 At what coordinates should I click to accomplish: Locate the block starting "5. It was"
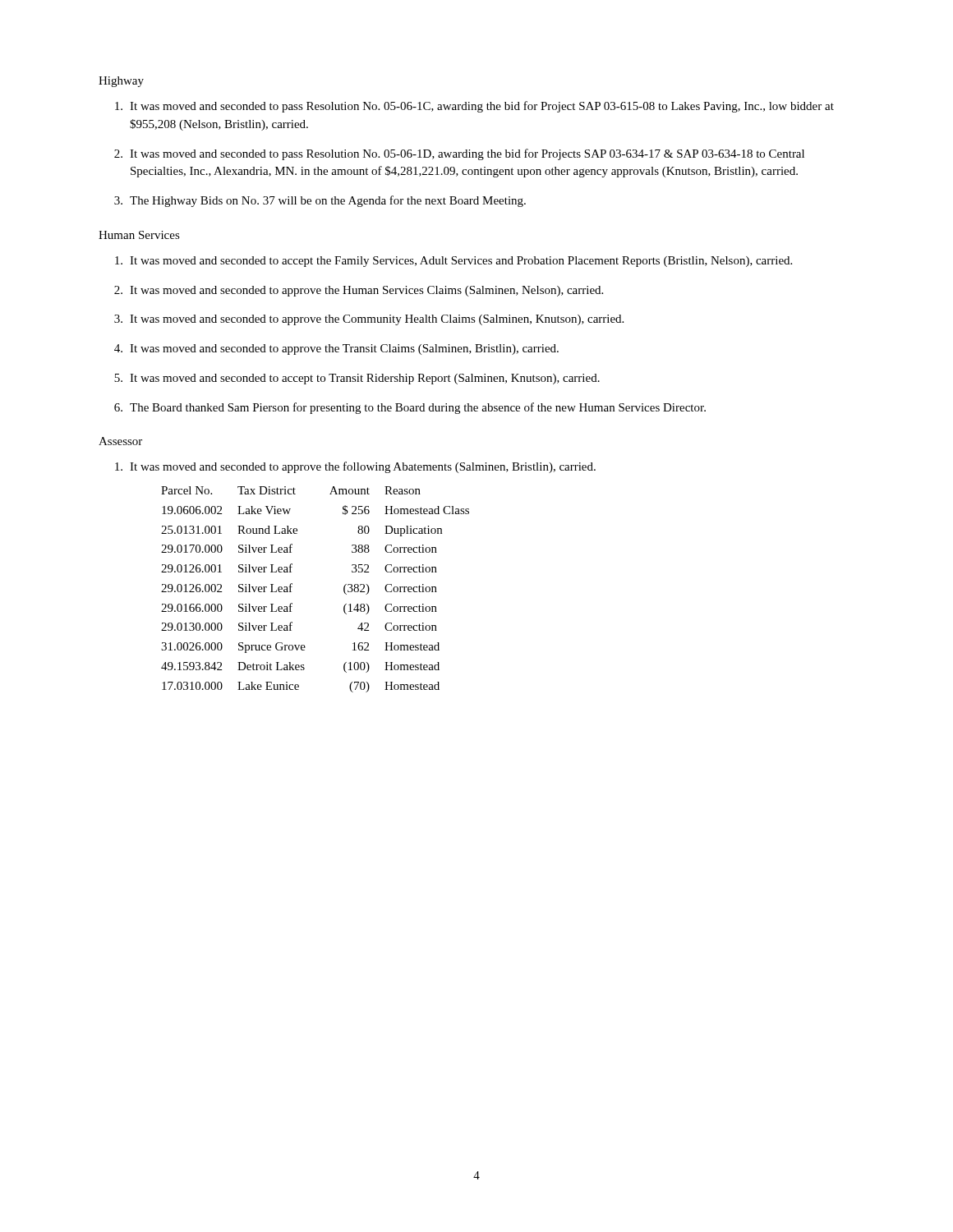pyautogui.click(x=476, y=378)
